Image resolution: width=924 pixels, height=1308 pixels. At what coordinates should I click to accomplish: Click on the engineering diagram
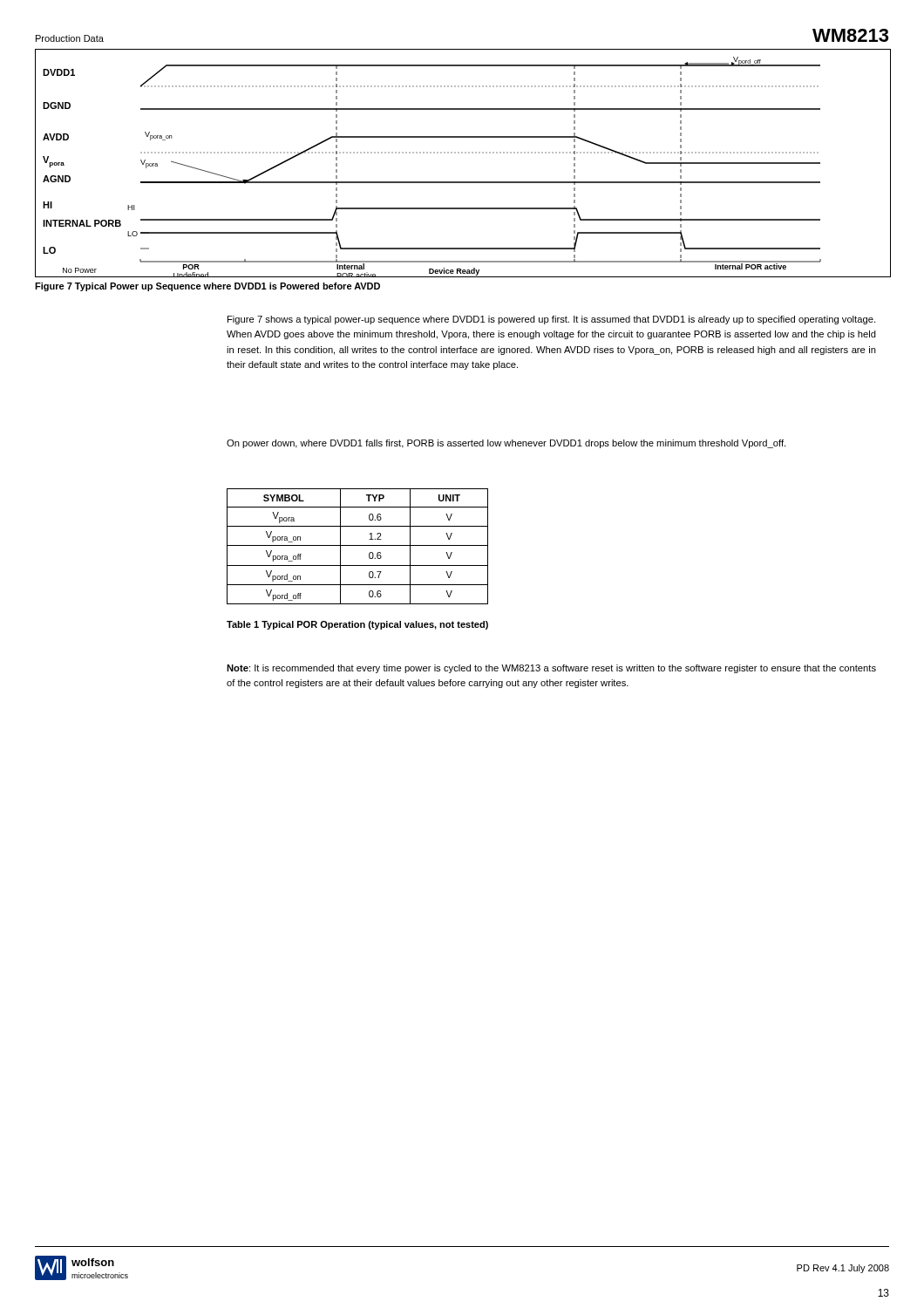tap(462, 162)
